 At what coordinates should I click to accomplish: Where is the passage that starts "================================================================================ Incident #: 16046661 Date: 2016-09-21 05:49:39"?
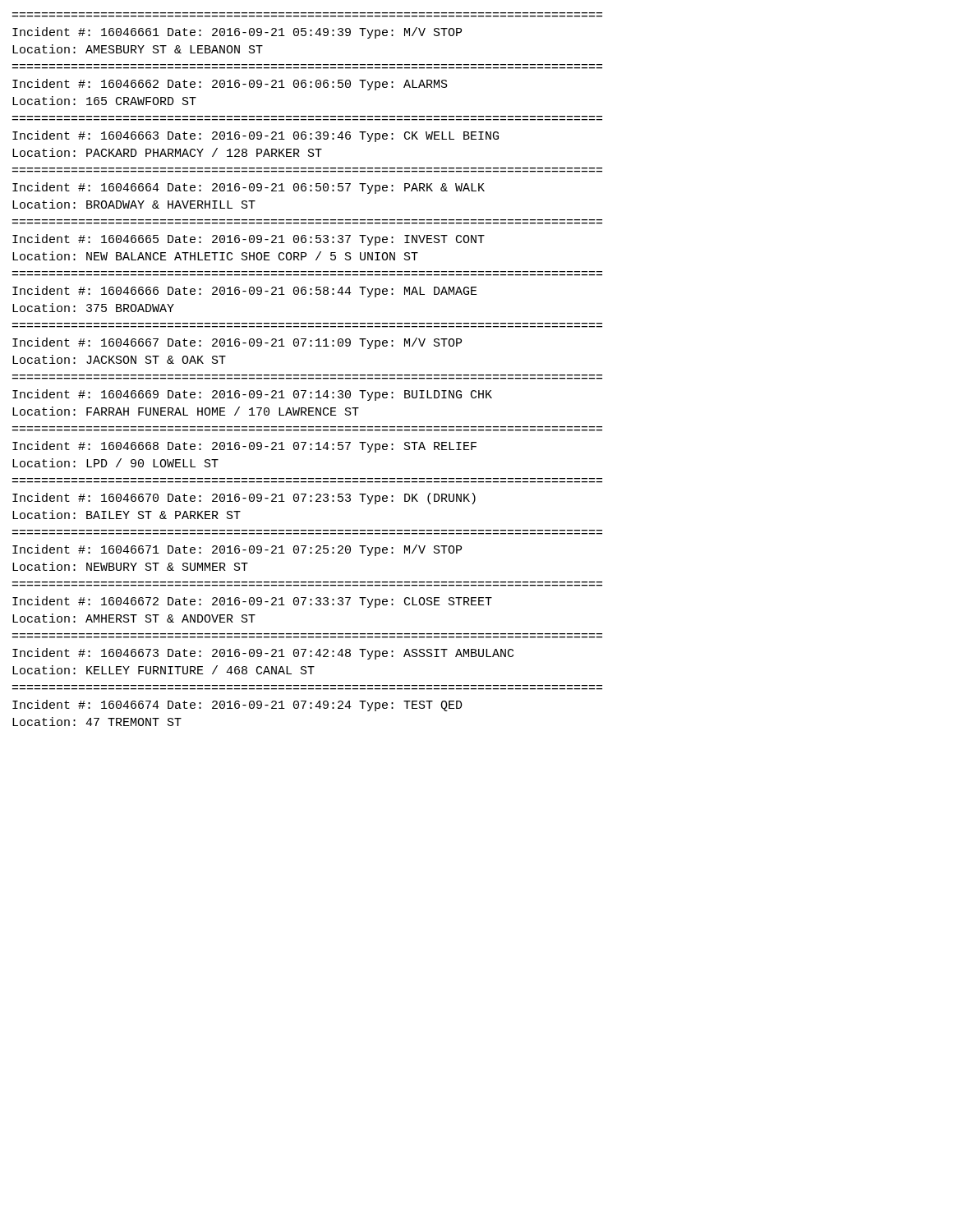point(237,33)
